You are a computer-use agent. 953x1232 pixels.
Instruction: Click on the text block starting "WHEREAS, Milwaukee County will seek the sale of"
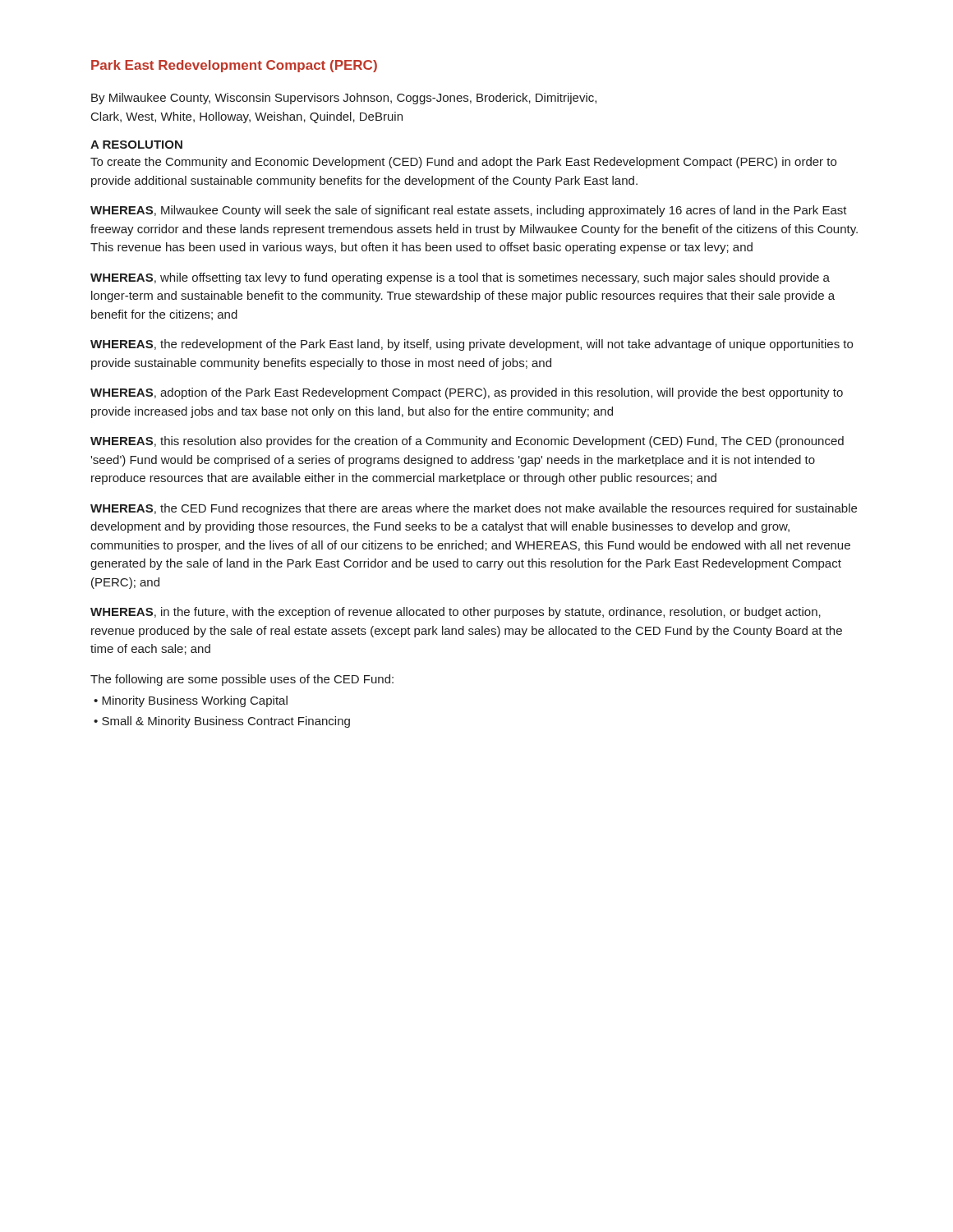click(x=475, y=228)
